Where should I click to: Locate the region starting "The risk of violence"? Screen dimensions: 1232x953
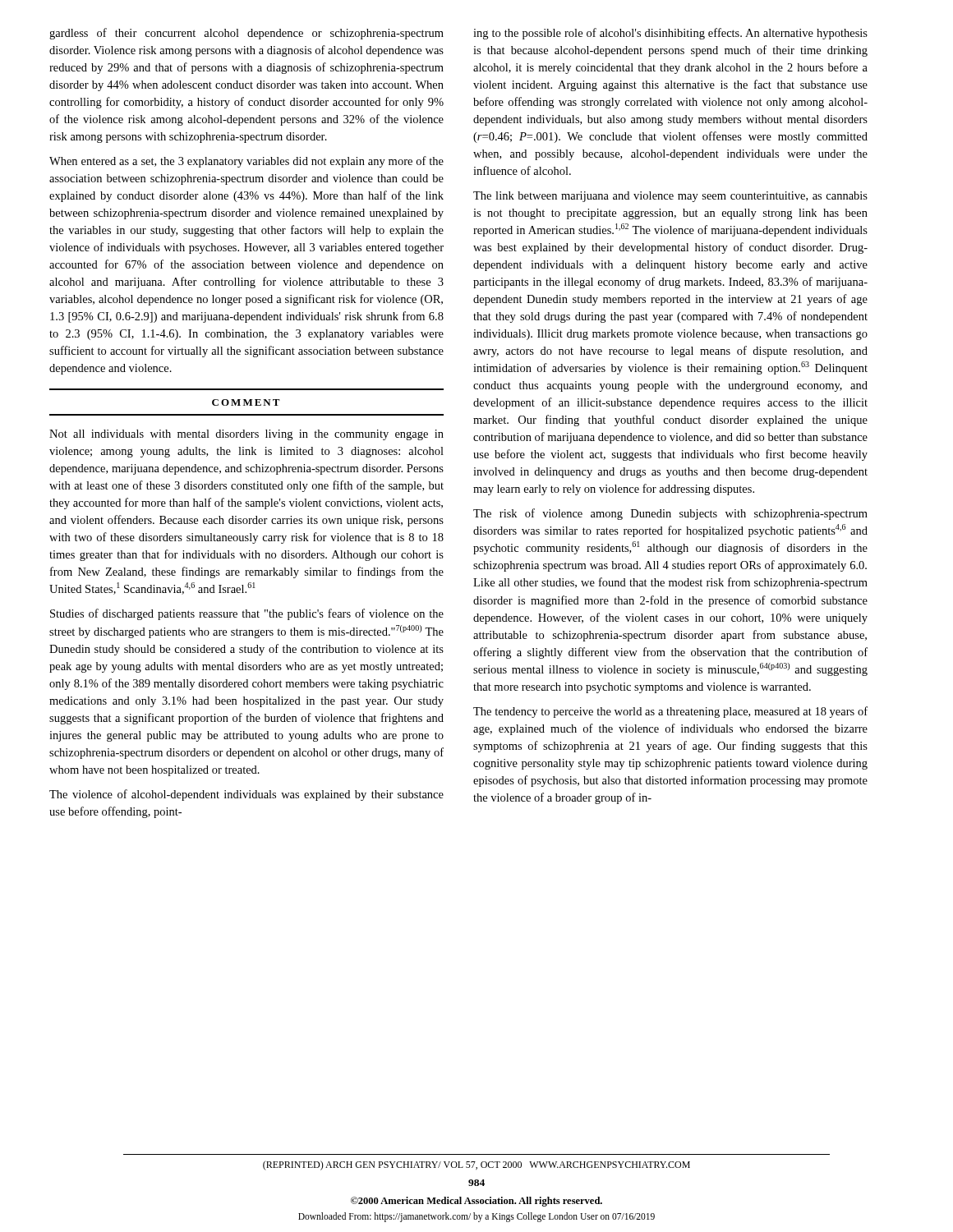tap(670, 600)
